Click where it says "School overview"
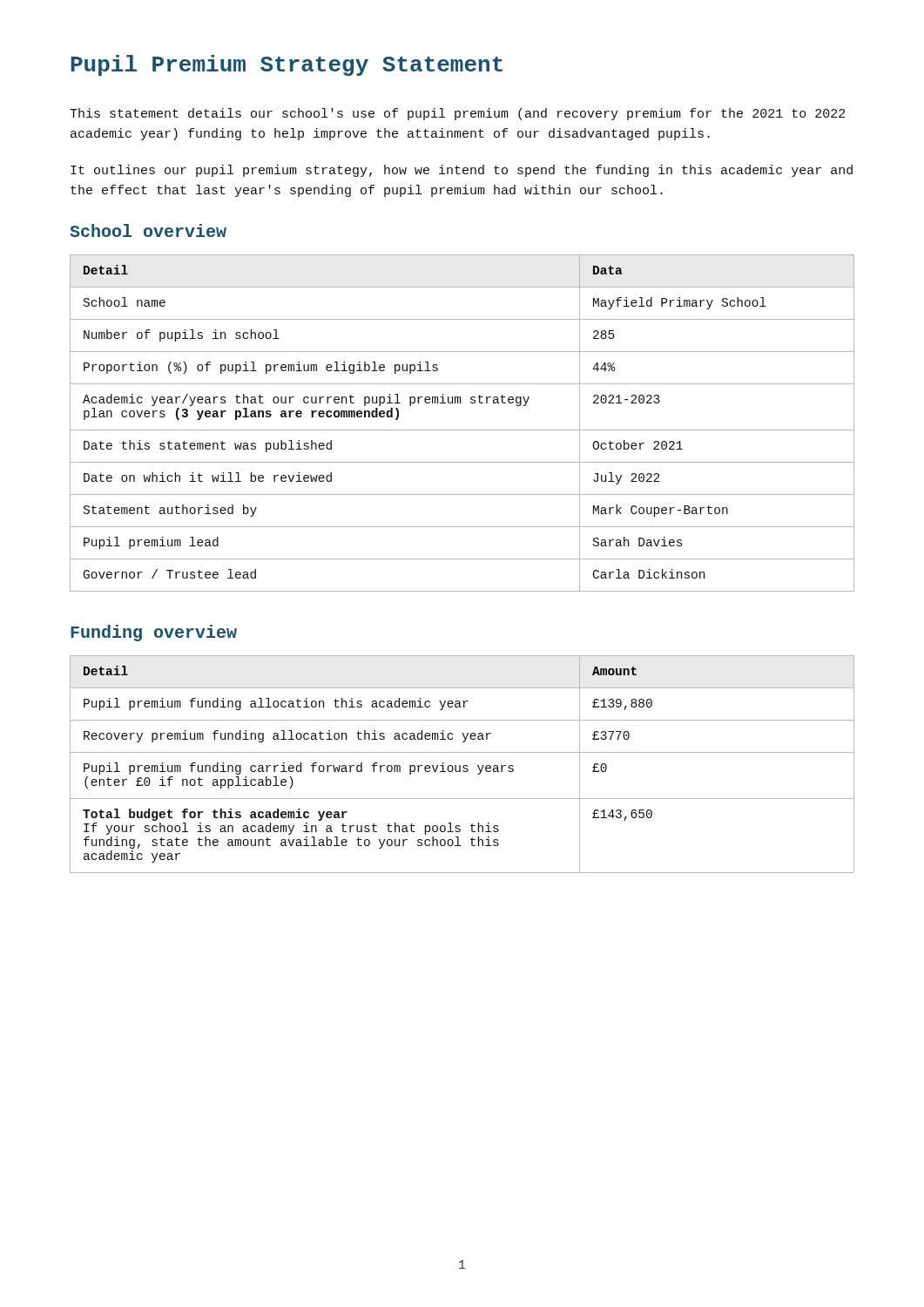Image resolution: width=924 pixels, height=1307 pixels. click(148, 232)
